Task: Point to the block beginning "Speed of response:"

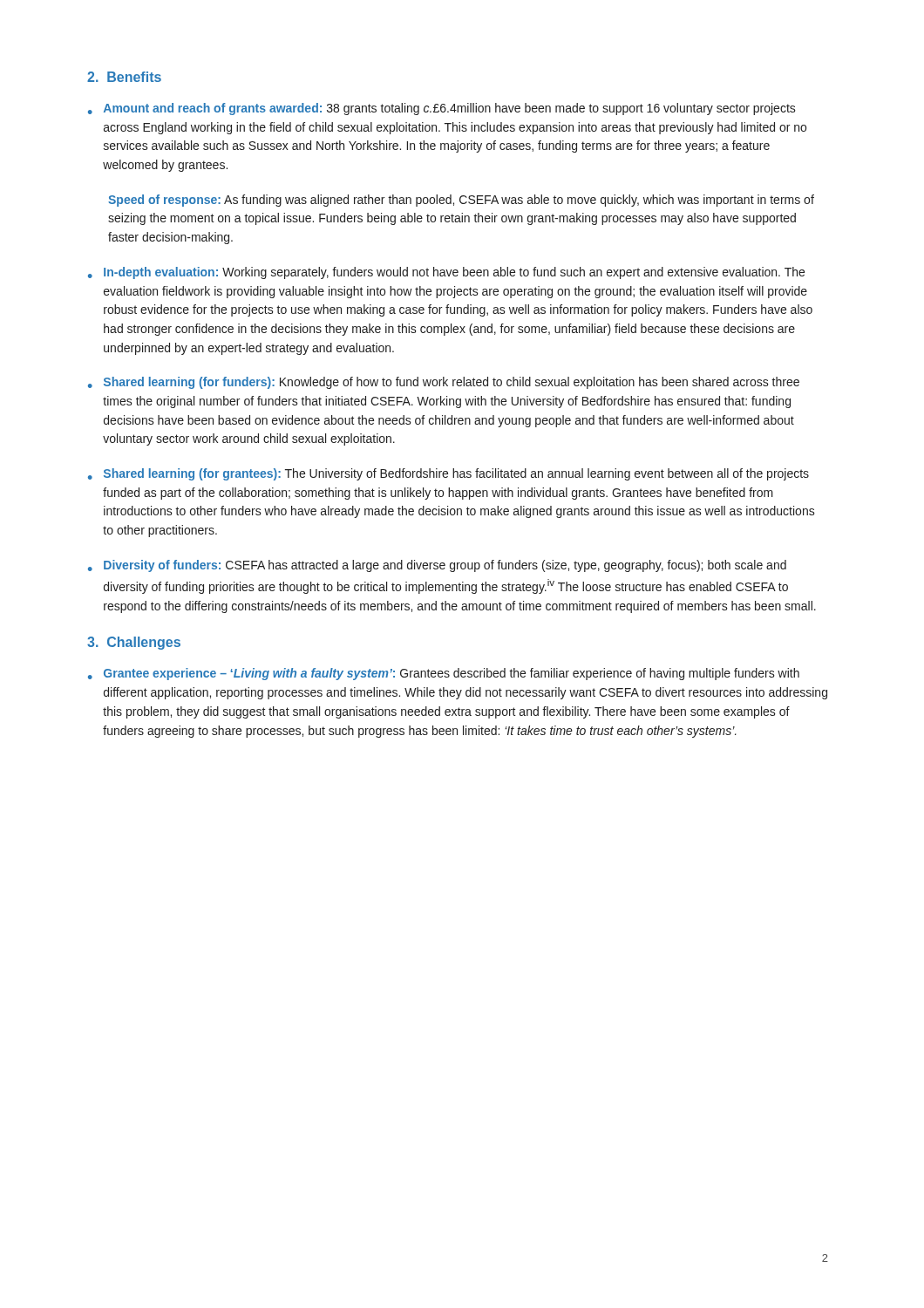Action: (x=461, y=218)
